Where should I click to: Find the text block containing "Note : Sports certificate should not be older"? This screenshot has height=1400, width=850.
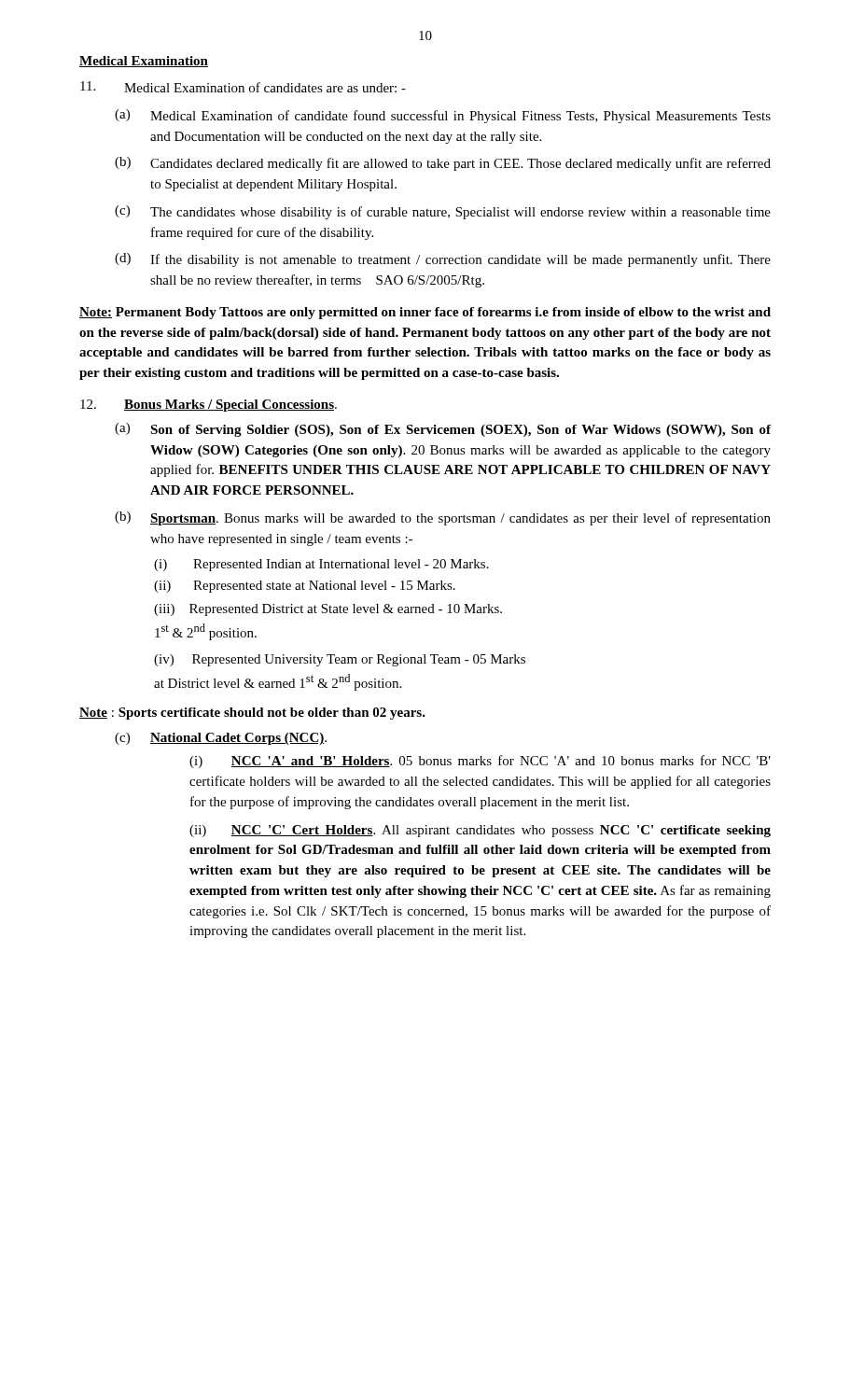point(252,712)
